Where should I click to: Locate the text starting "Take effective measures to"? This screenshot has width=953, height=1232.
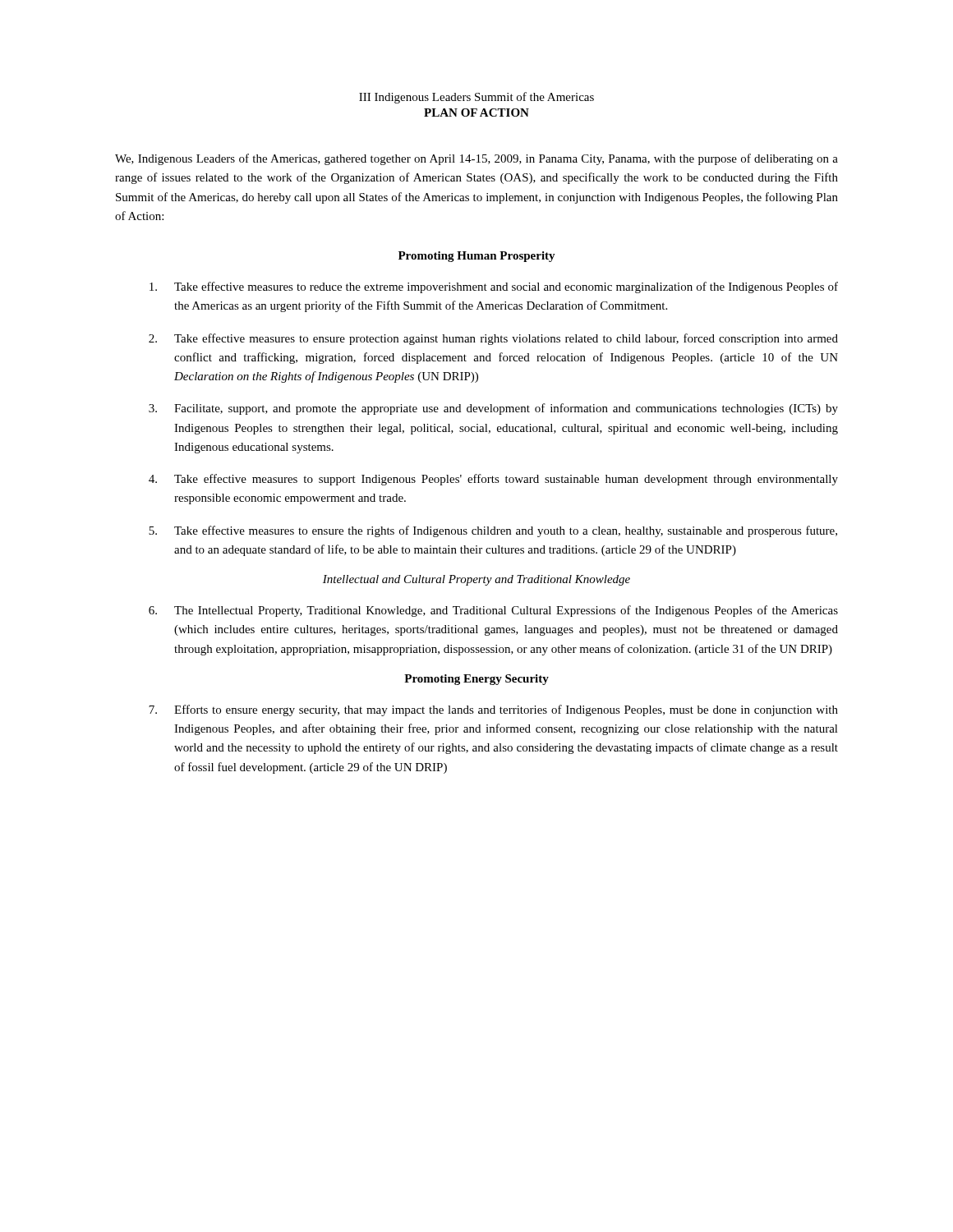coord(476,297)
